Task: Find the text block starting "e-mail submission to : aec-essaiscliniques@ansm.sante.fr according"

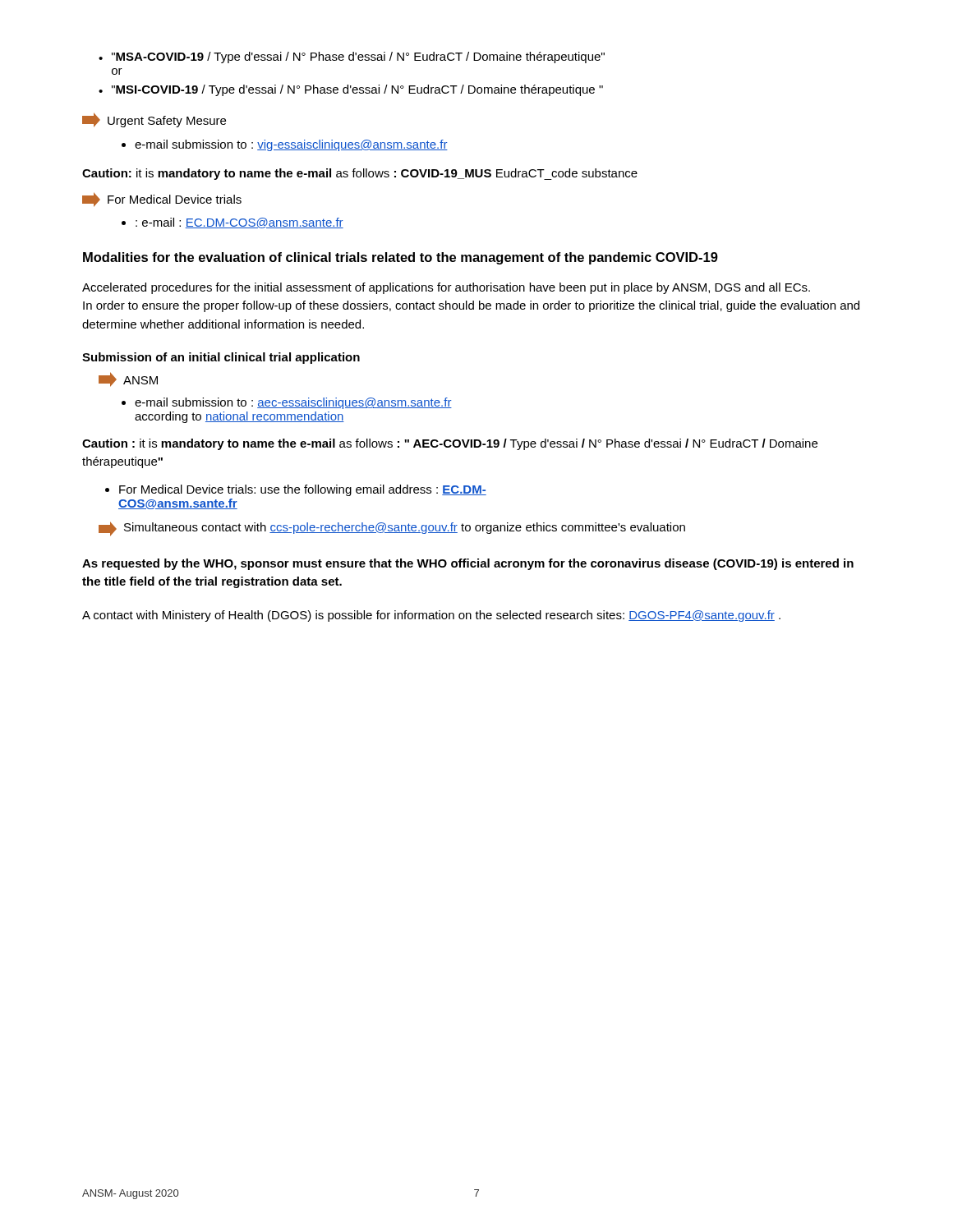Action: coord(287,403)
